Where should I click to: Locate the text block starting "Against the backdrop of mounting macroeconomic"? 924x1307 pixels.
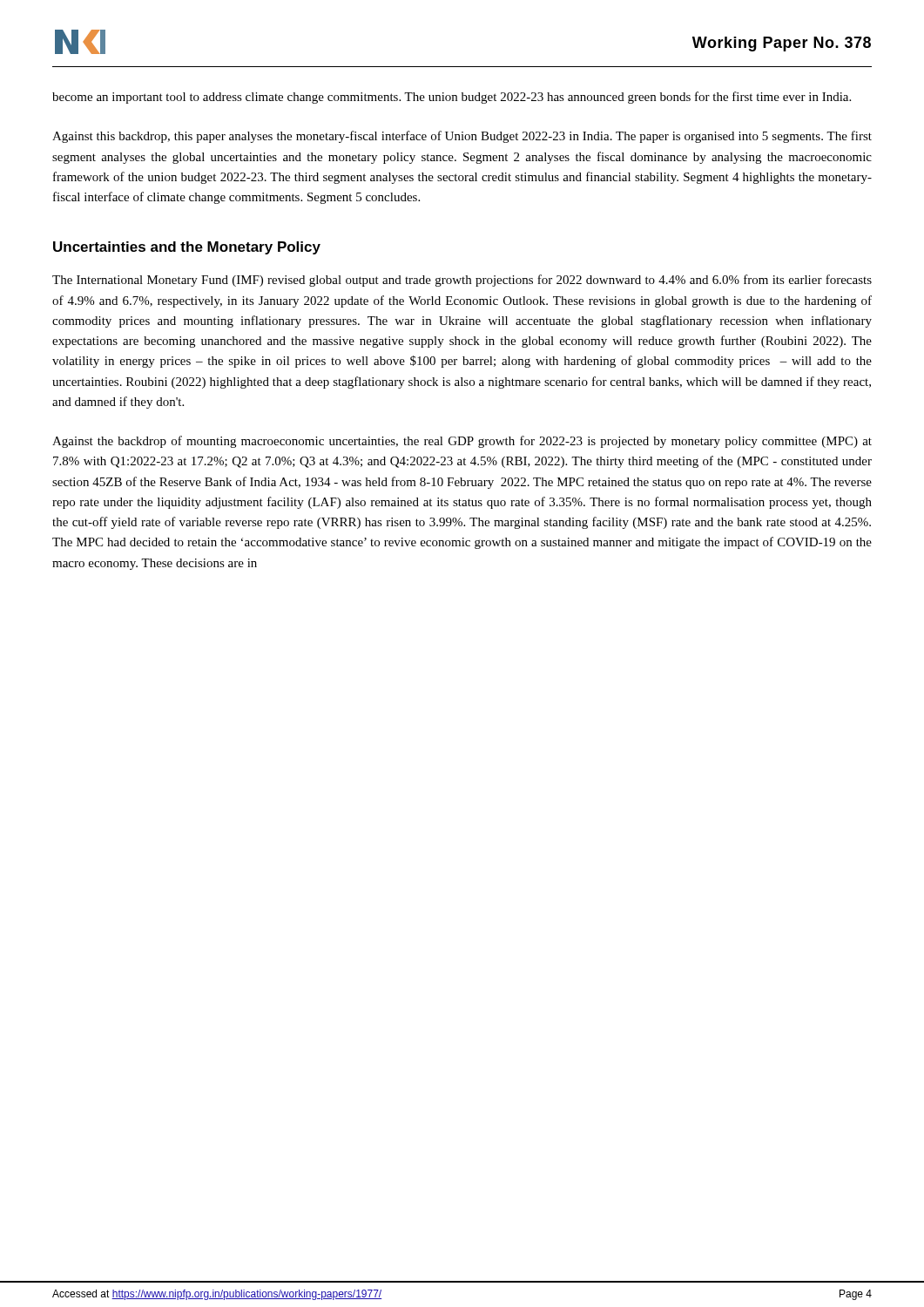coord(462,502)
